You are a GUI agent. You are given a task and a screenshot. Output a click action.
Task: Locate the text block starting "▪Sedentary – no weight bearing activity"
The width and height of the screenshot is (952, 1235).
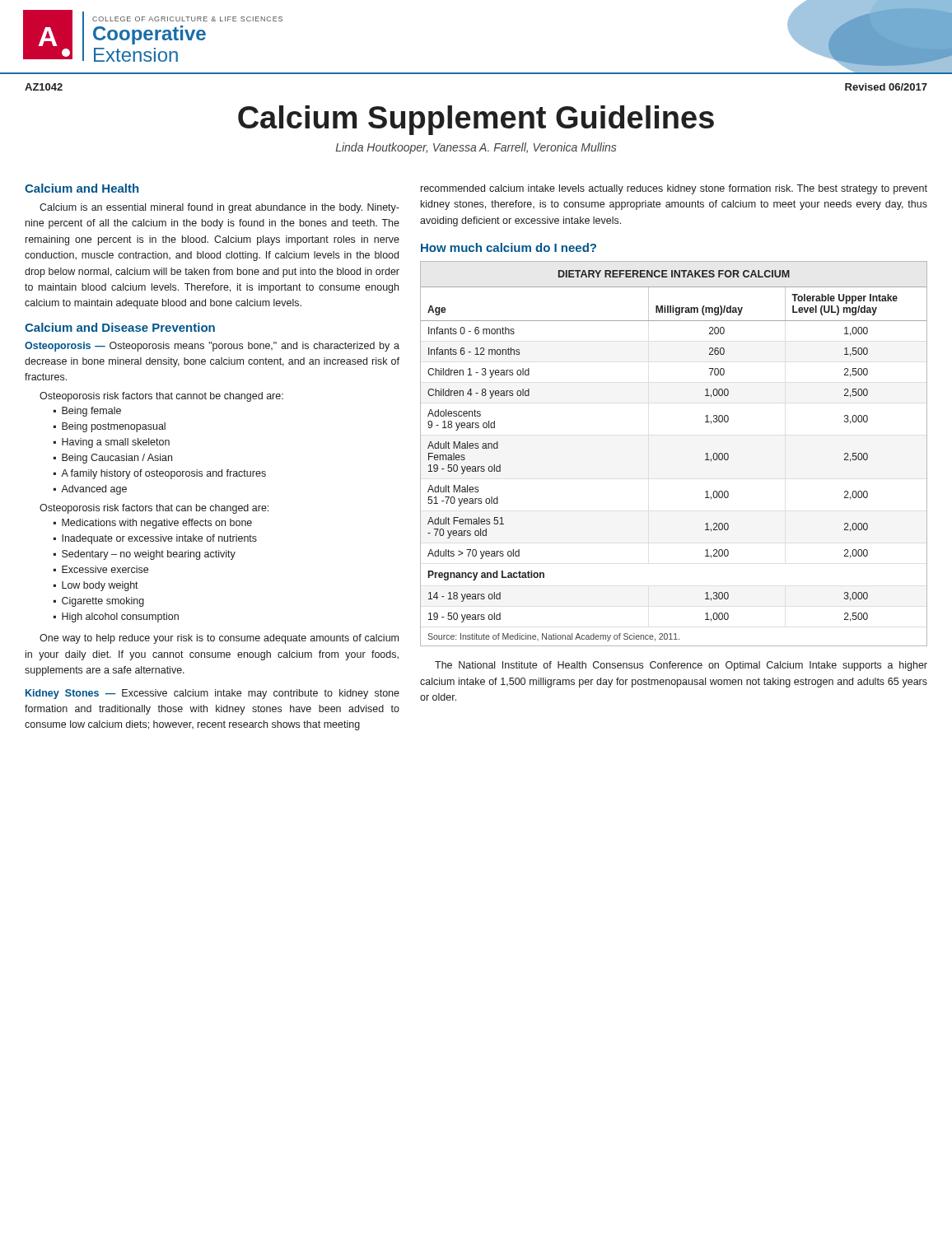144,554
